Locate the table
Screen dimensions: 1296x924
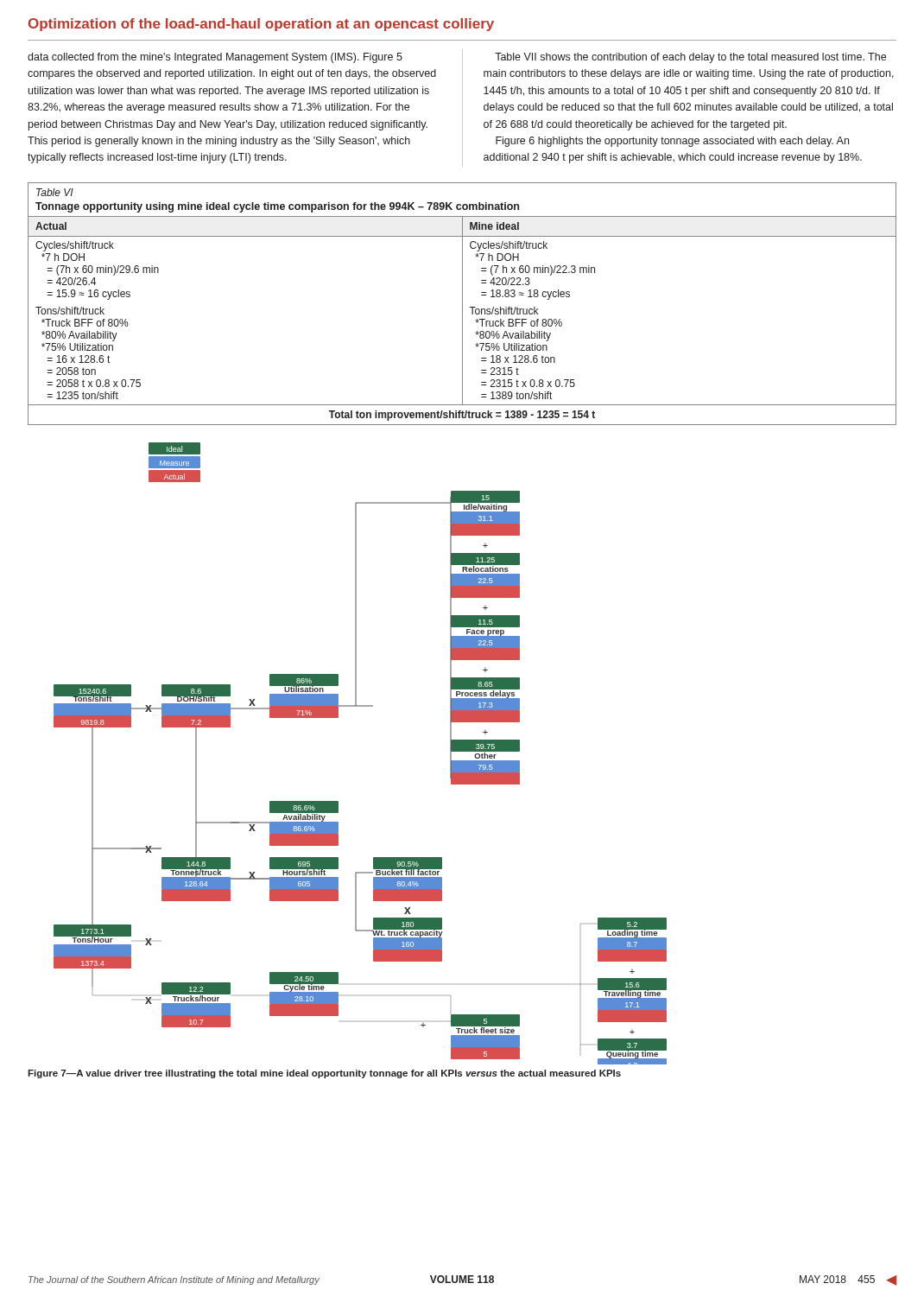click(462, 320)
